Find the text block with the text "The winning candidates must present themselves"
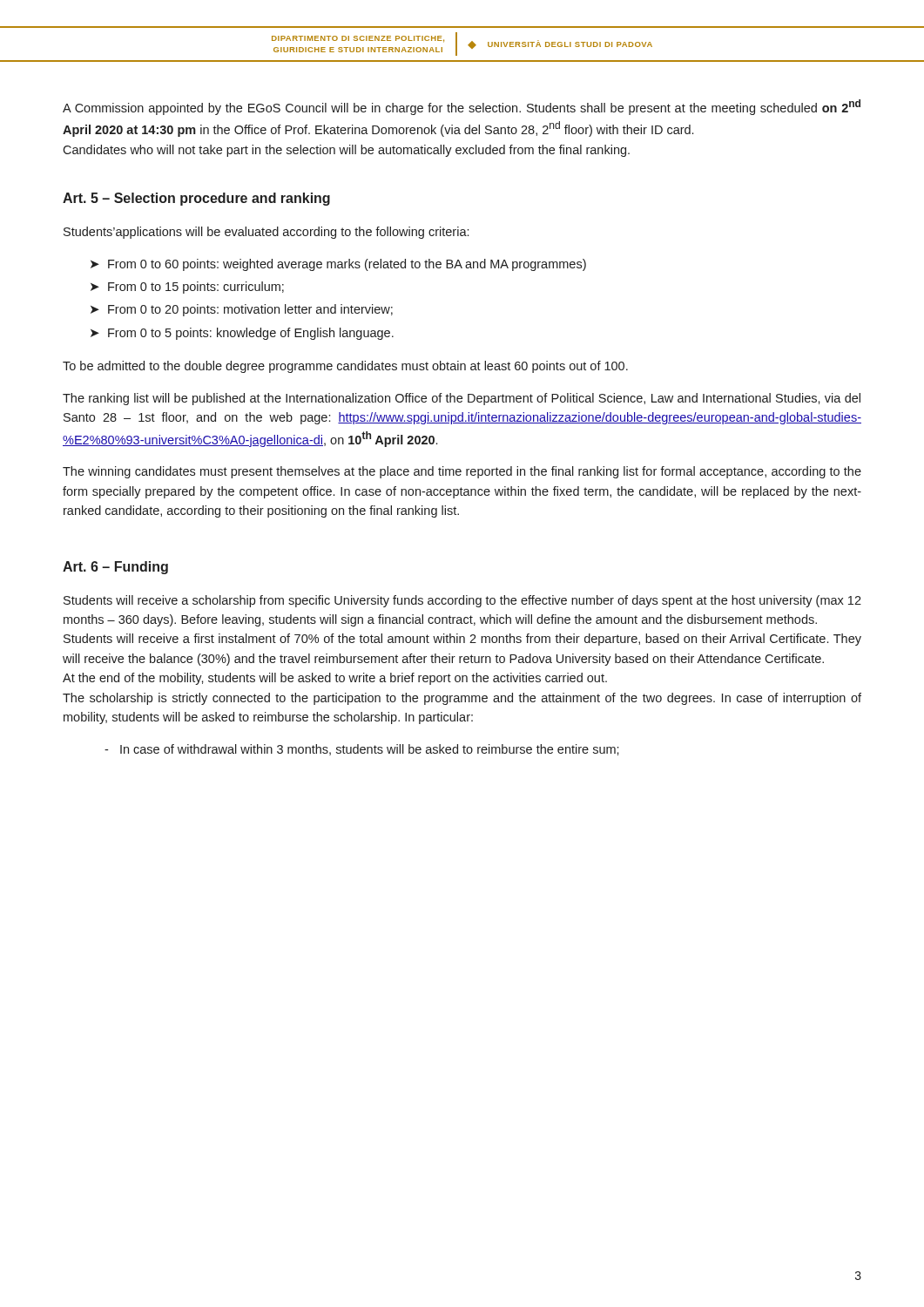Image resolution: width=924 pixels, height=1307 pixels. pos(462,491)
